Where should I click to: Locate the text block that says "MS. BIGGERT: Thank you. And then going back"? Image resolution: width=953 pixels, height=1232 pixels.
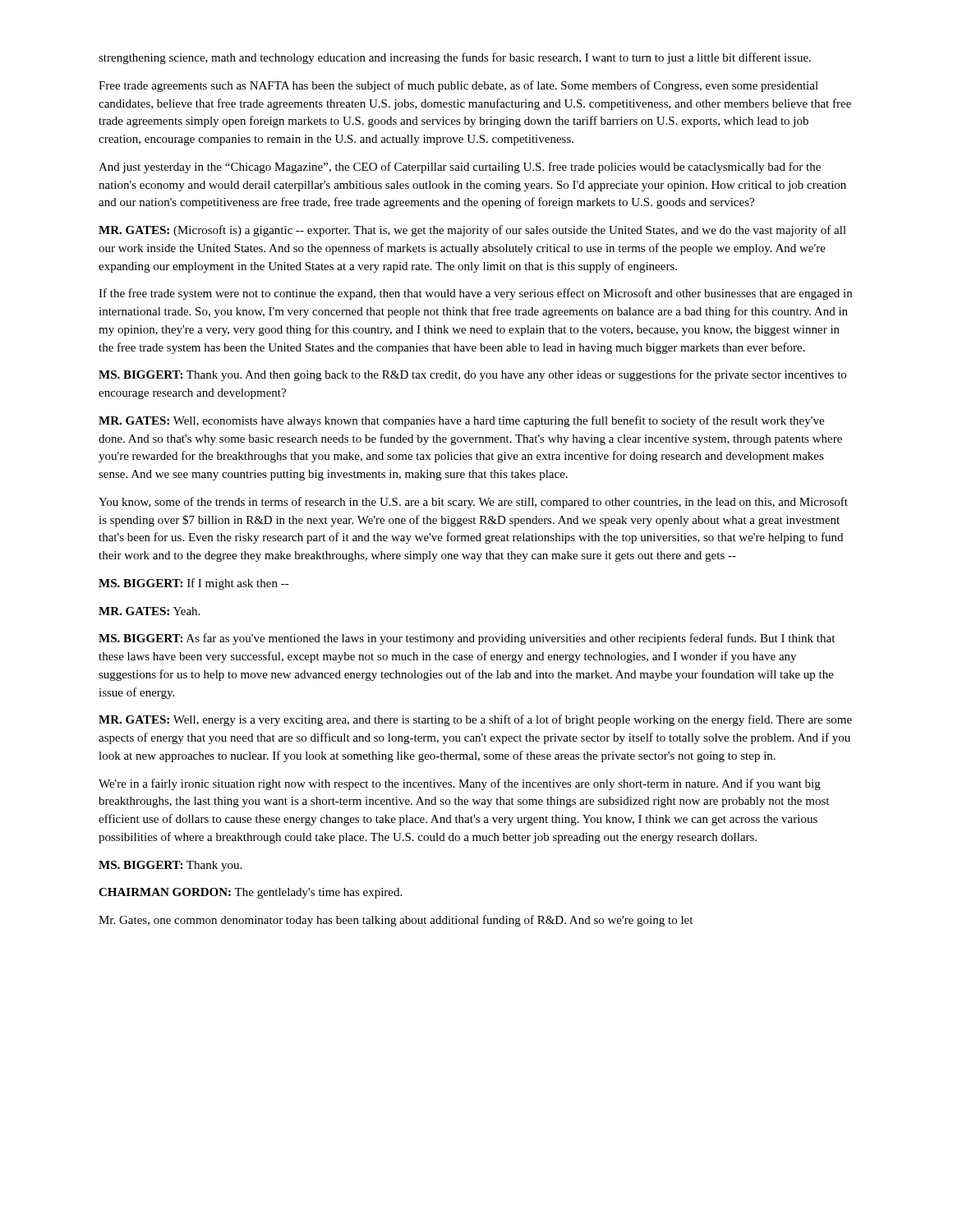[x=473, y=384]
